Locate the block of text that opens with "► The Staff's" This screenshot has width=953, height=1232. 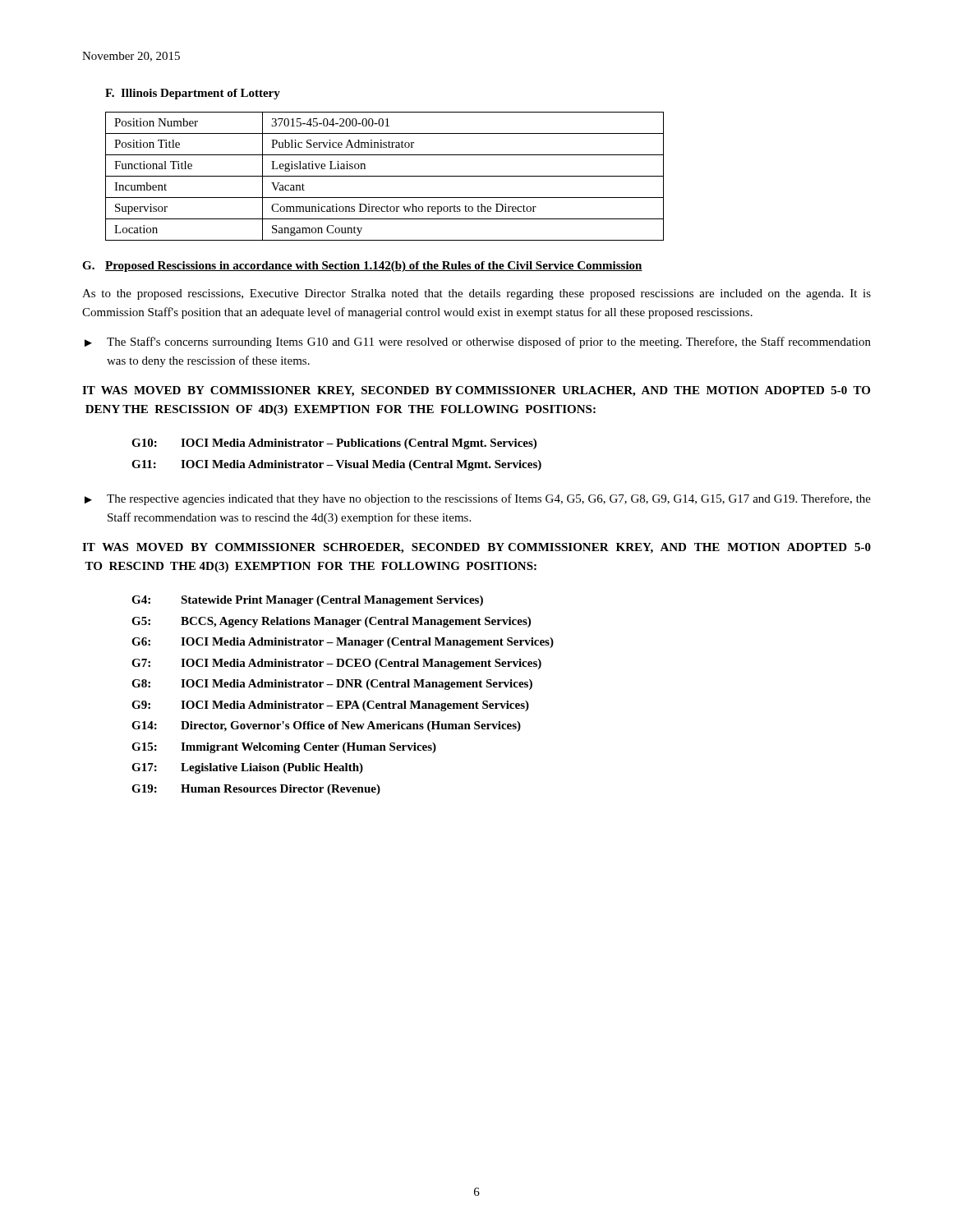[x=476, y=351]
